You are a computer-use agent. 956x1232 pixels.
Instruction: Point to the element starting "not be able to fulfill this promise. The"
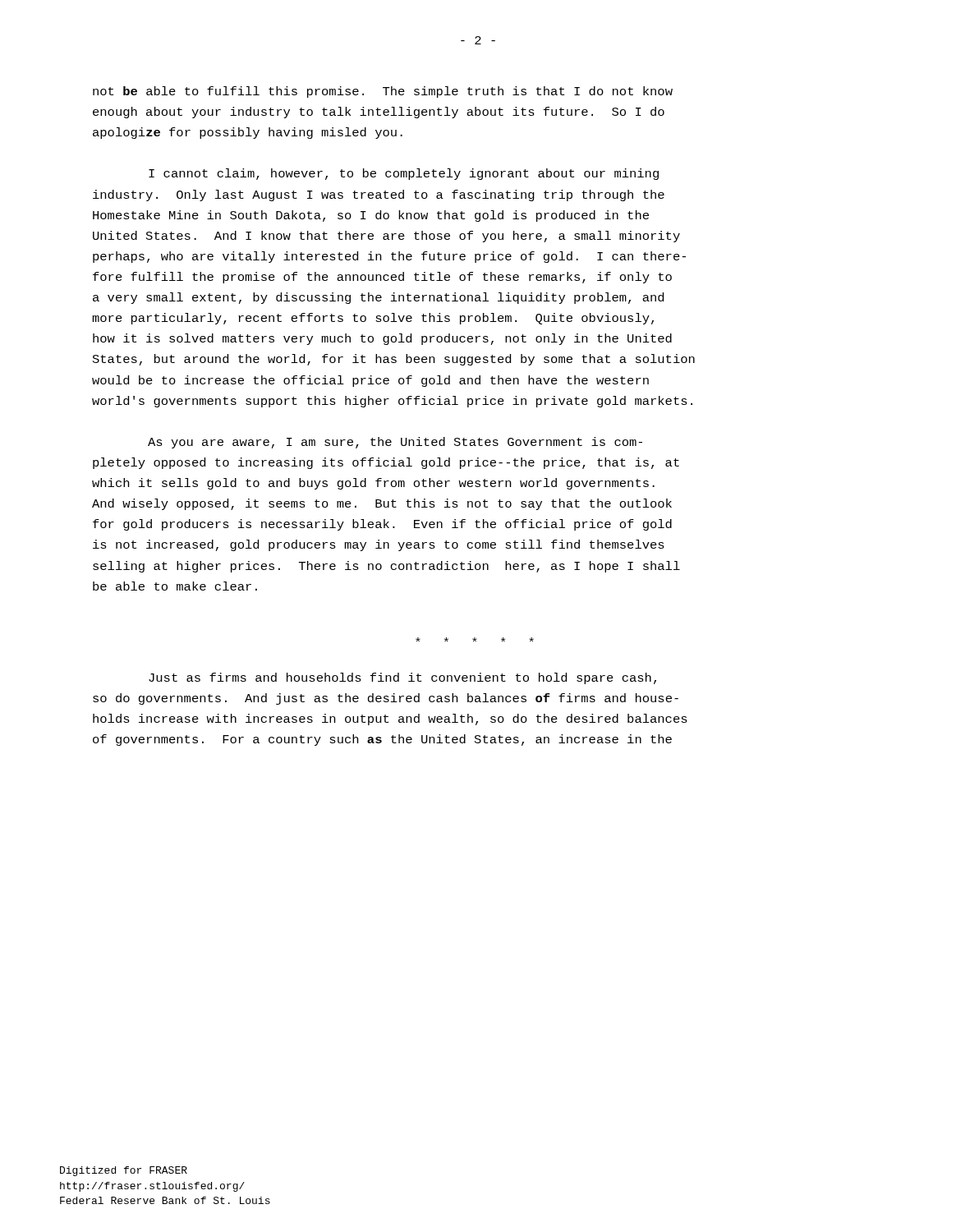382,113
